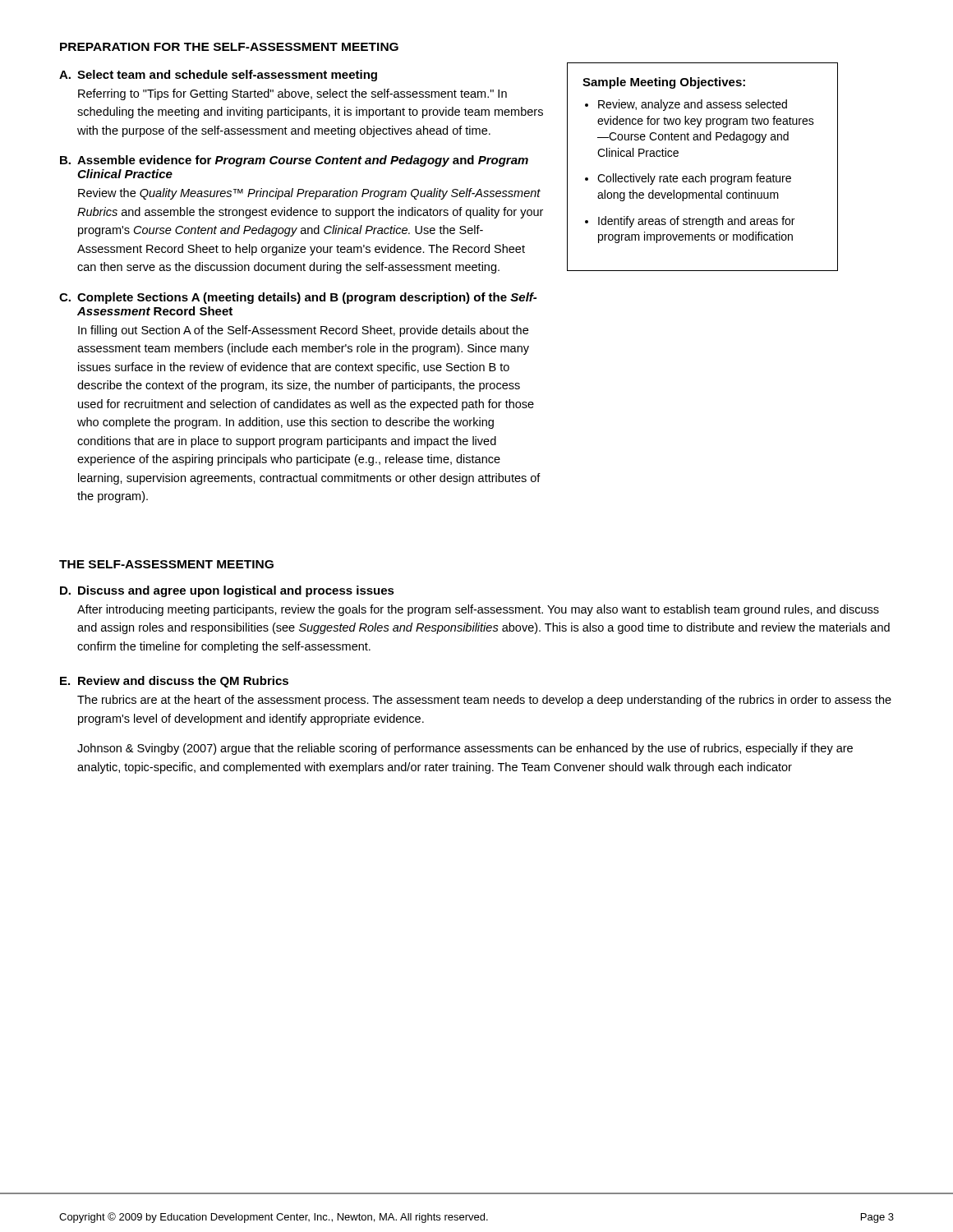953x1232 pixels.
Task: Find the block on this page that starts "A. Select team and schedule self-assessment meeting"
Action: tap(302, 104)
